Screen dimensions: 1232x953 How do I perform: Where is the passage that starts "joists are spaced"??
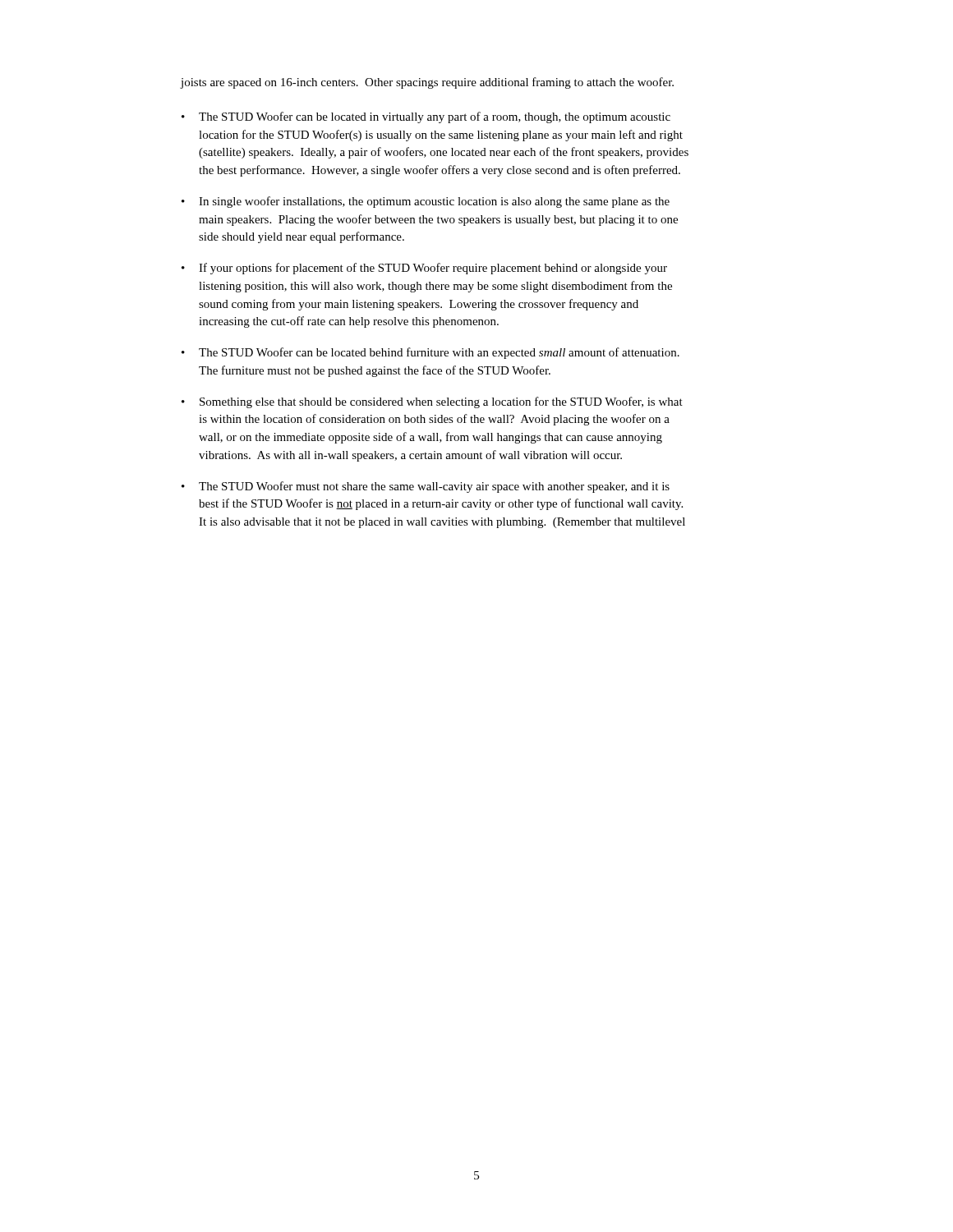[x=428, y=82]
